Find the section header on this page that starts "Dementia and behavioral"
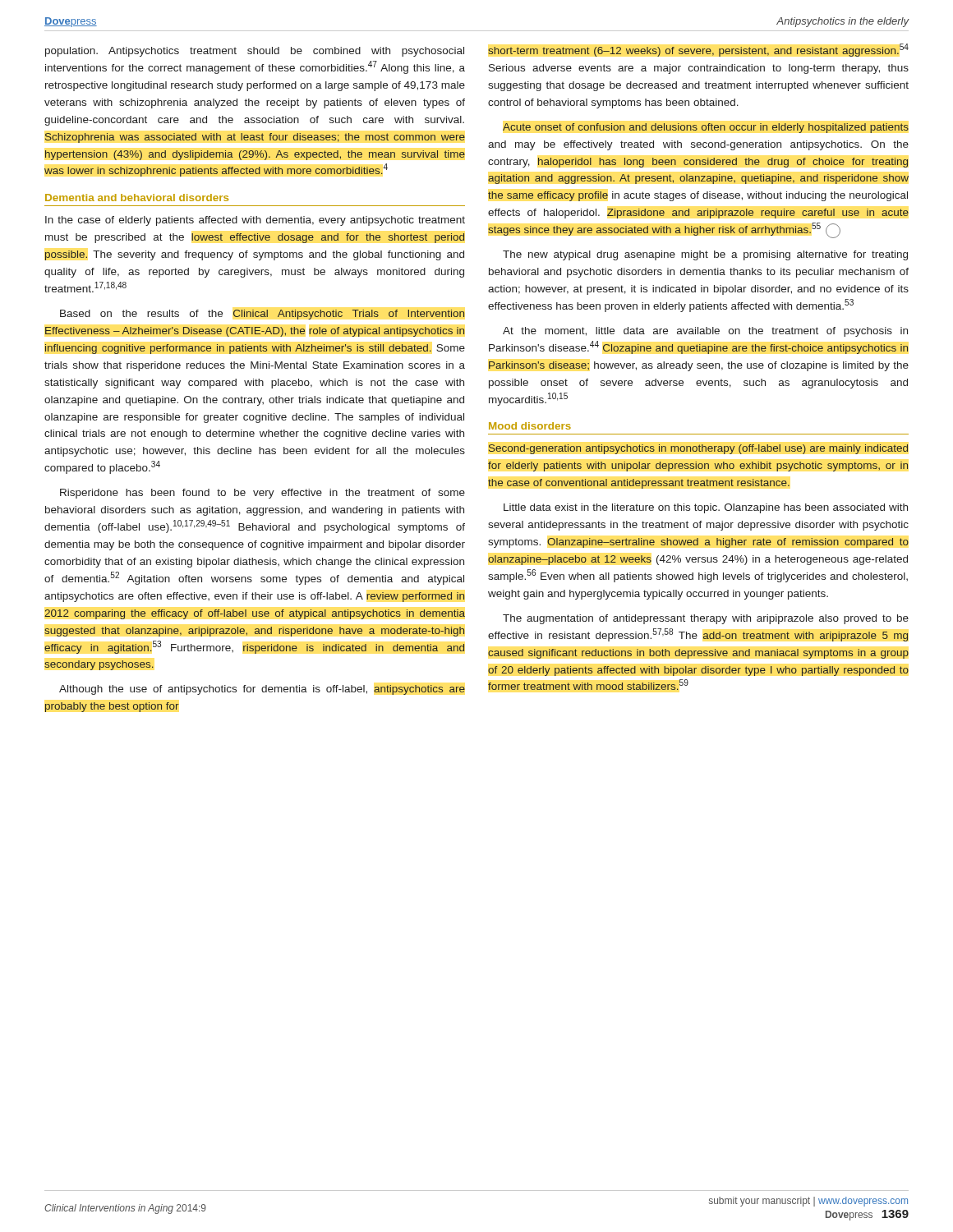This screenshot has height=1232, width=953. pos(137,198)
